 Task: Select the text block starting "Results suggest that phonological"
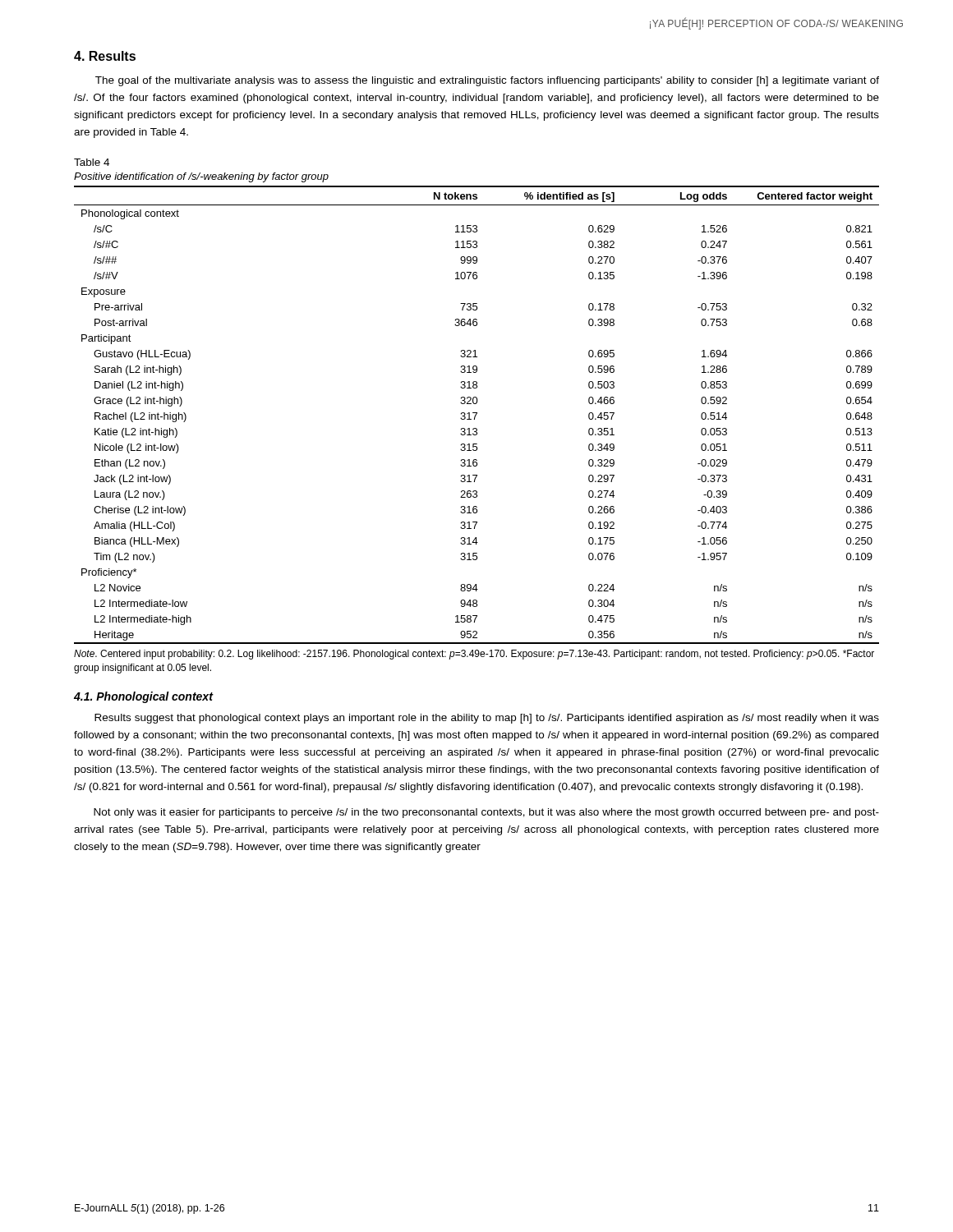[476, 752]
